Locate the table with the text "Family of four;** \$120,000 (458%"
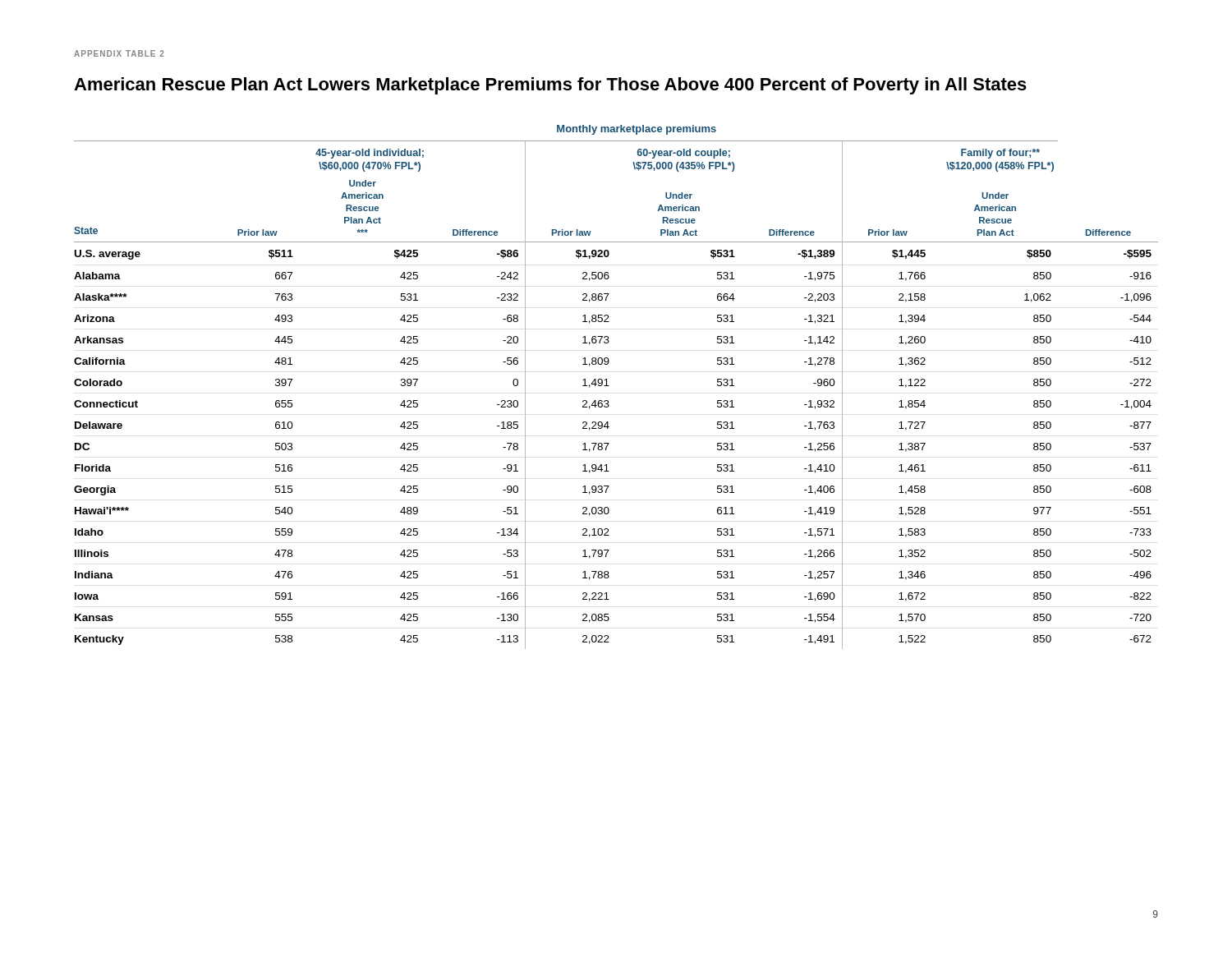 [616, 383]
